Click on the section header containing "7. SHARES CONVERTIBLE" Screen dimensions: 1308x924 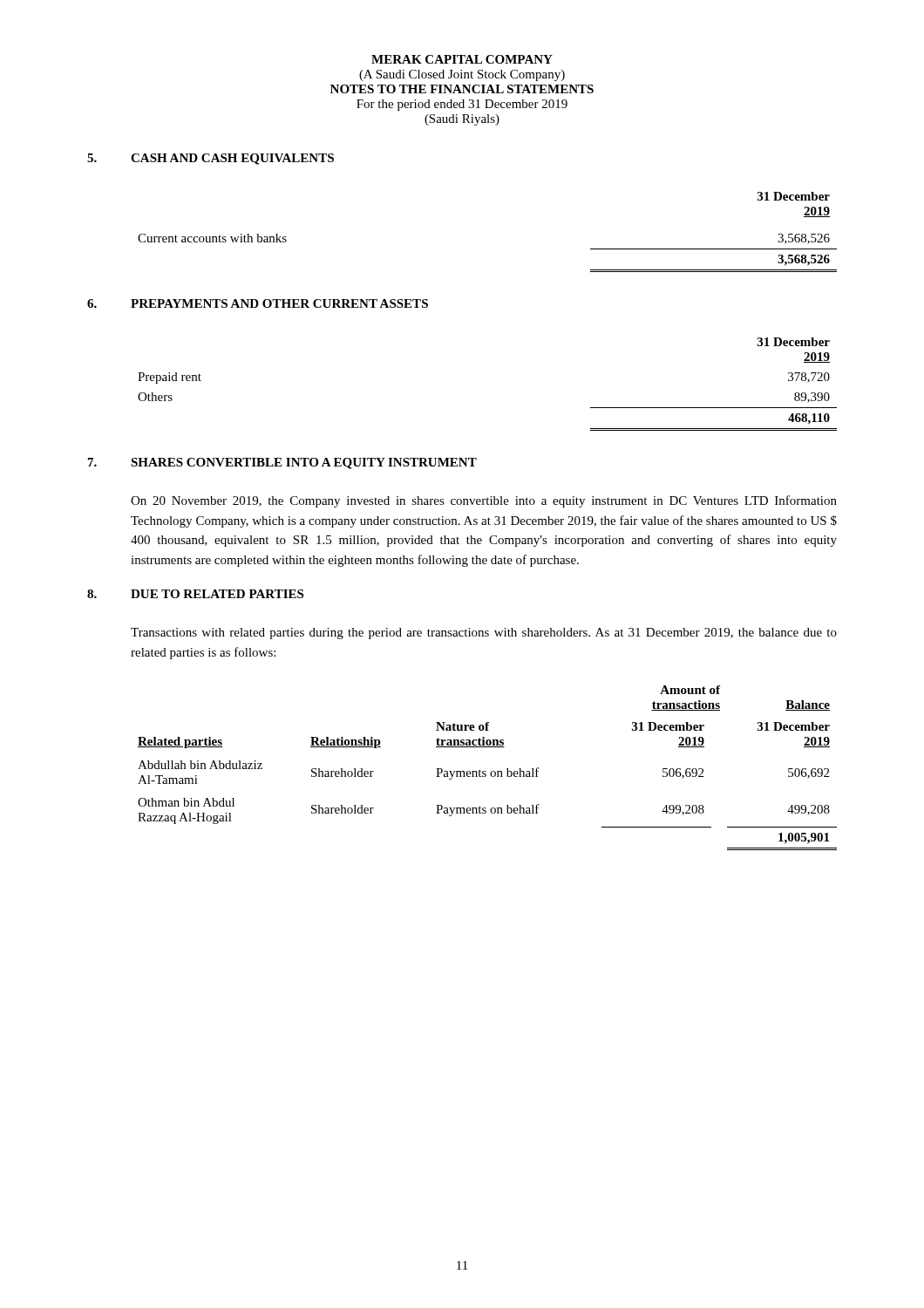click(282, 463)
